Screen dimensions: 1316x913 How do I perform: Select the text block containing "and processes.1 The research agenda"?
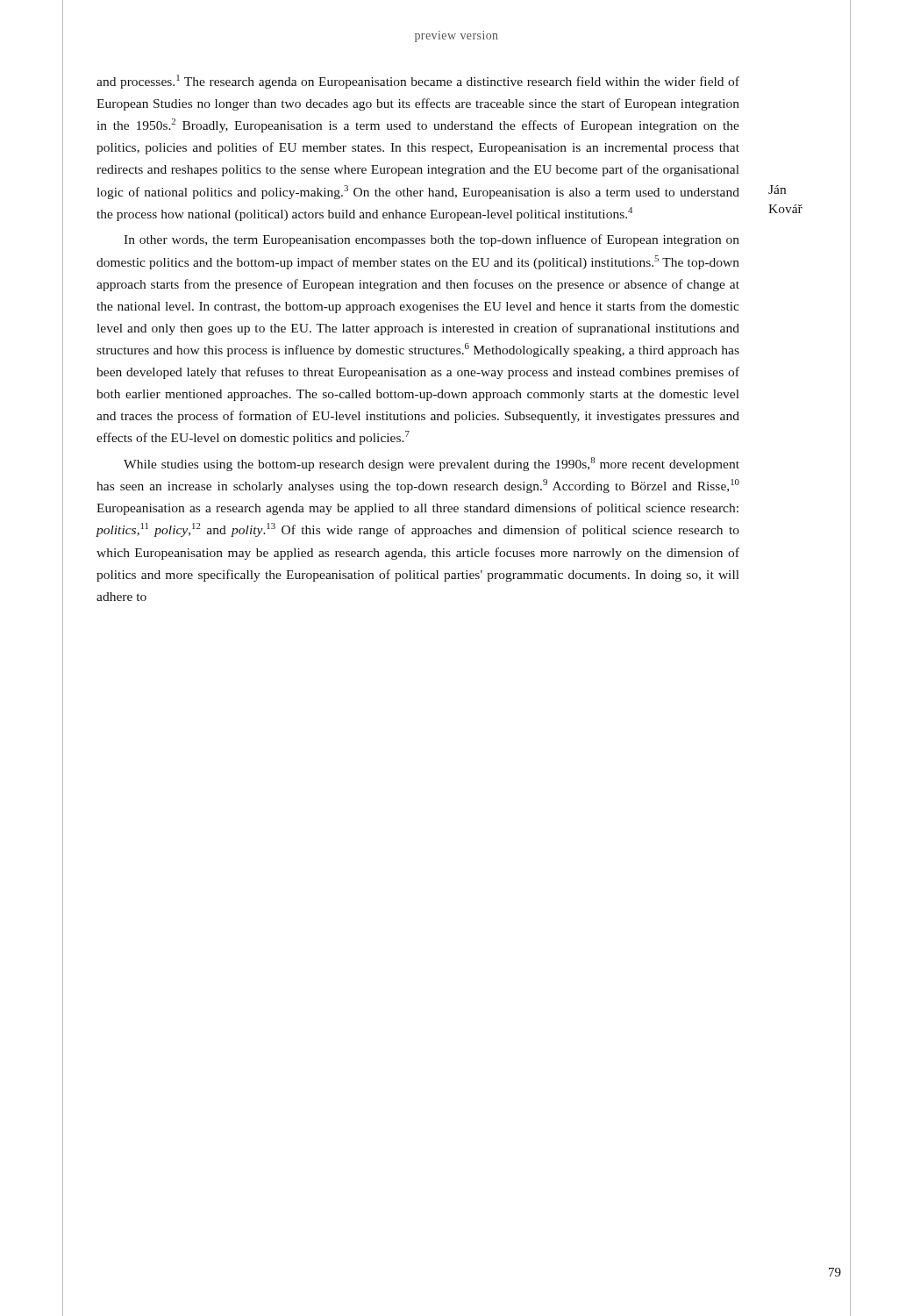[418, 339]
